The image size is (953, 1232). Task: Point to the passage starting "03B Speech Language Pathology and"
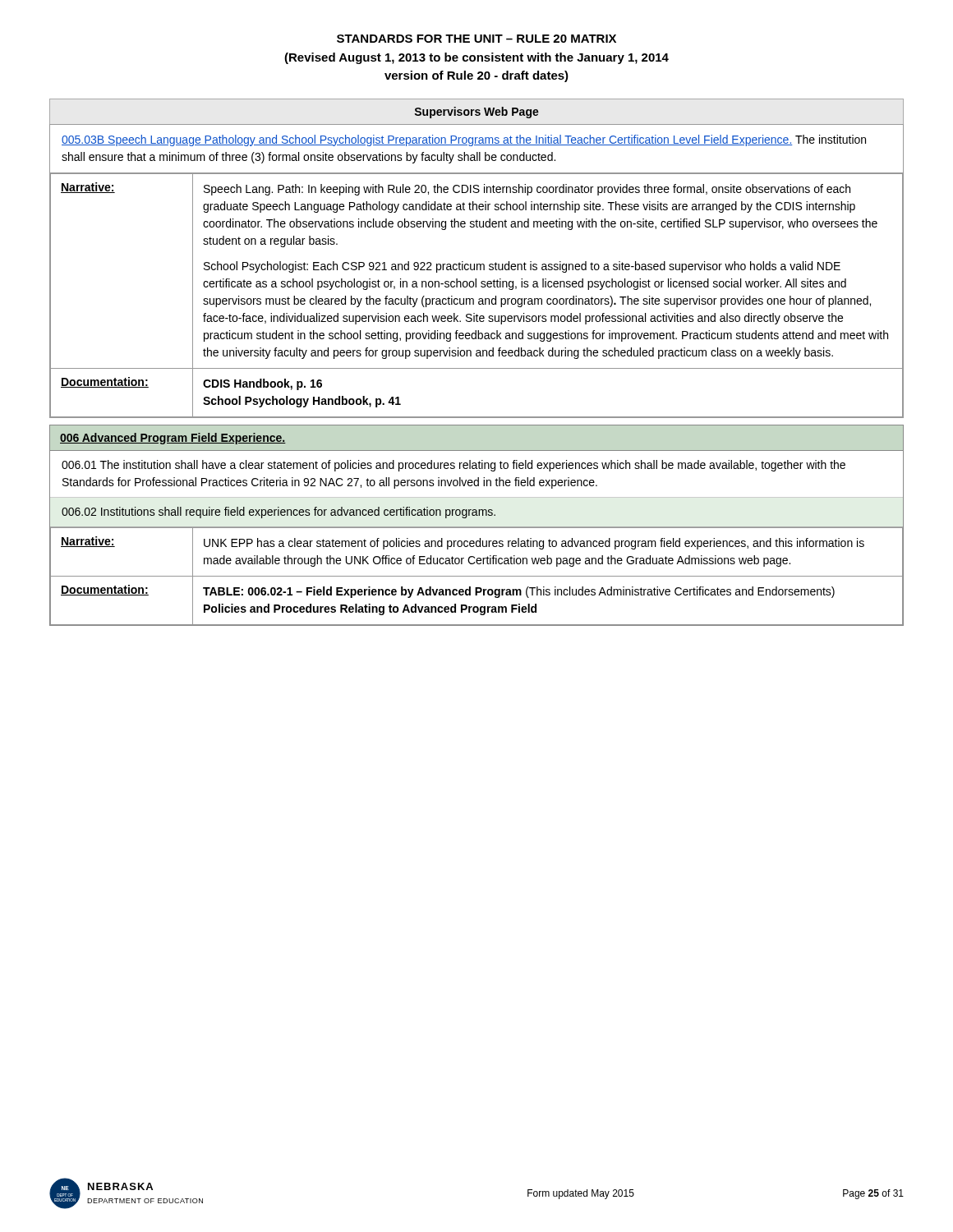(x=464, y=148)
